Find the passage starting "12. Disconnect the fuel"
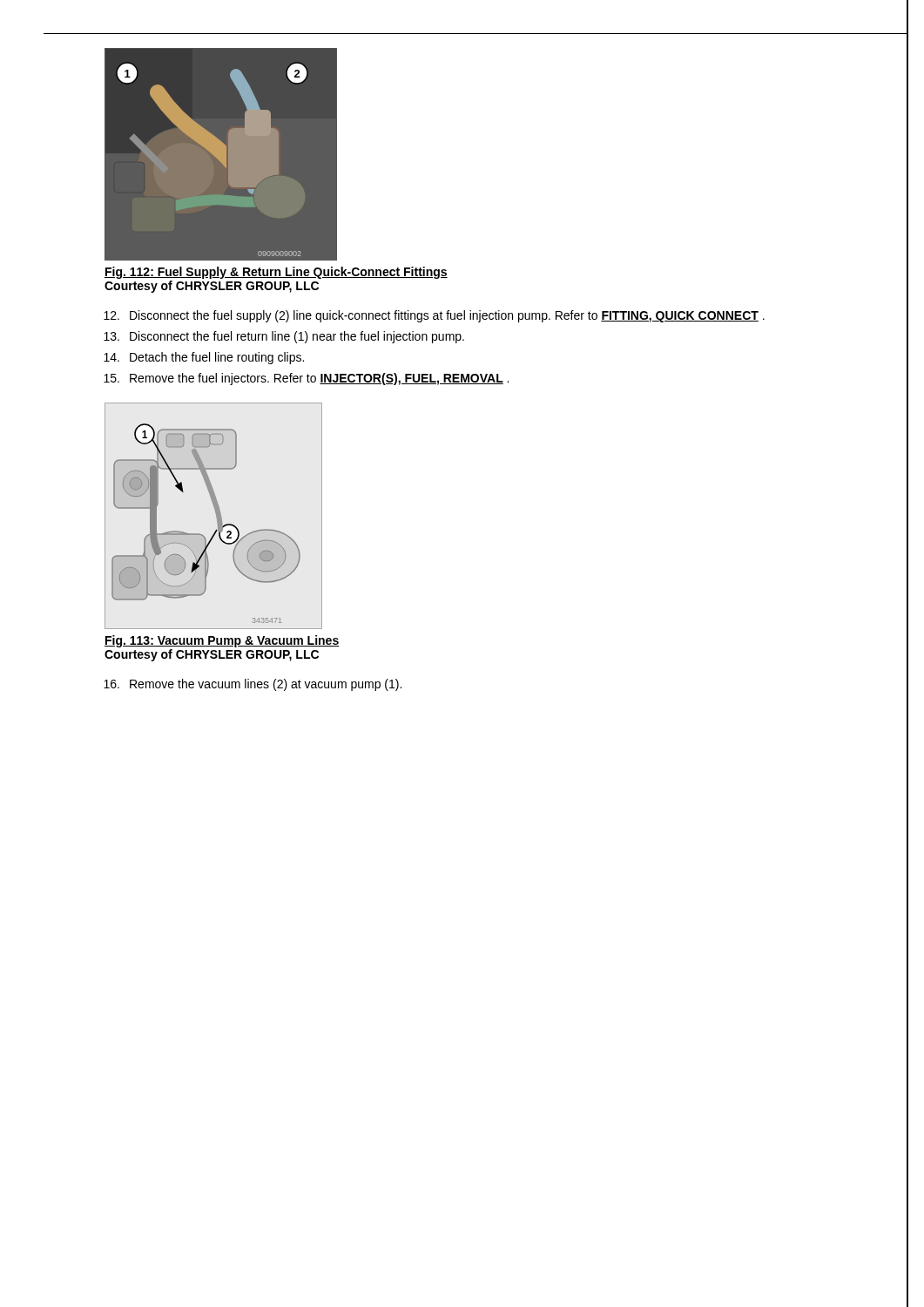 (x=479, y=315)
